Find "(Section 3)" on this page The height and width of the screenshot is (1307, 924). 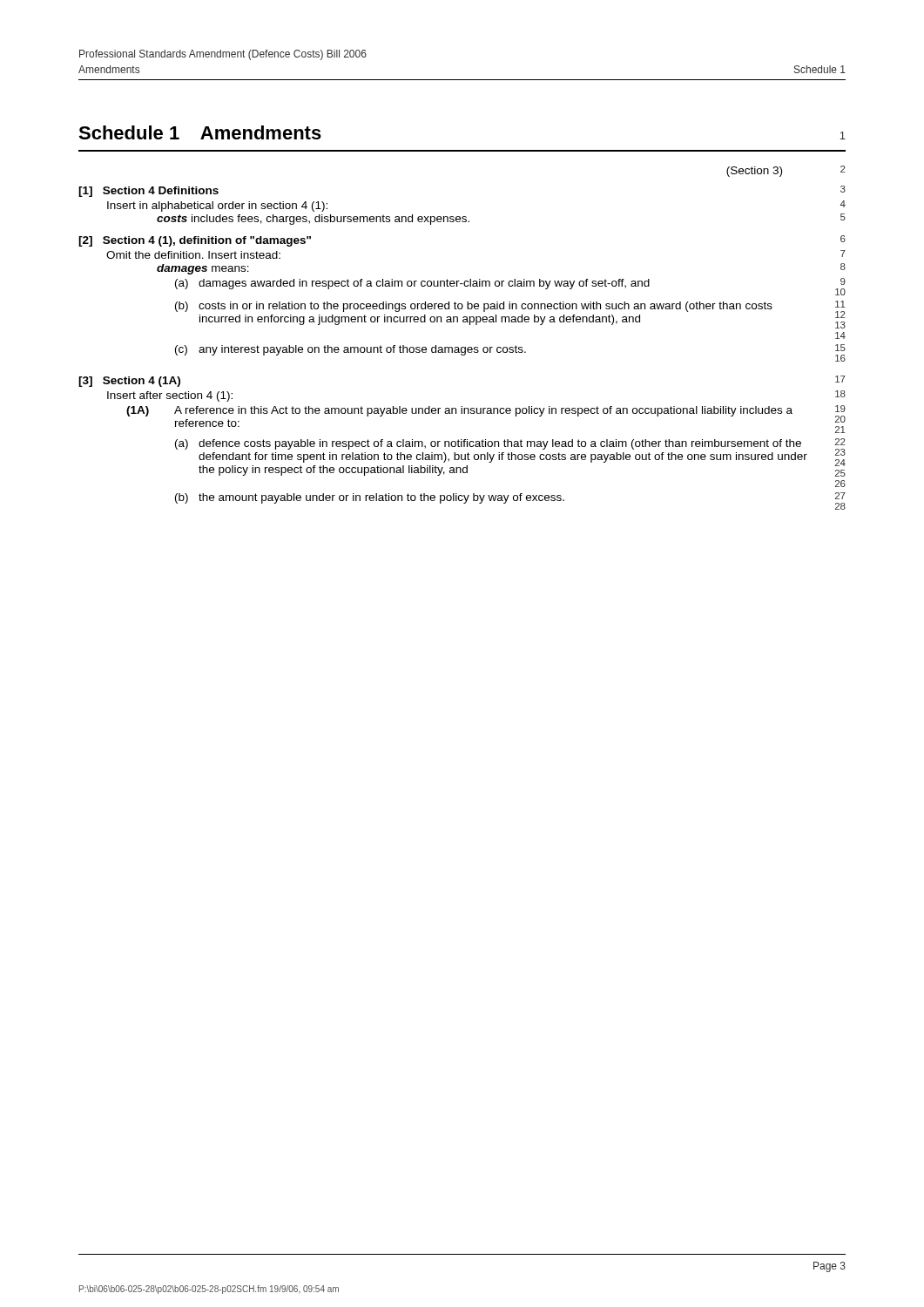pos(754,170)
